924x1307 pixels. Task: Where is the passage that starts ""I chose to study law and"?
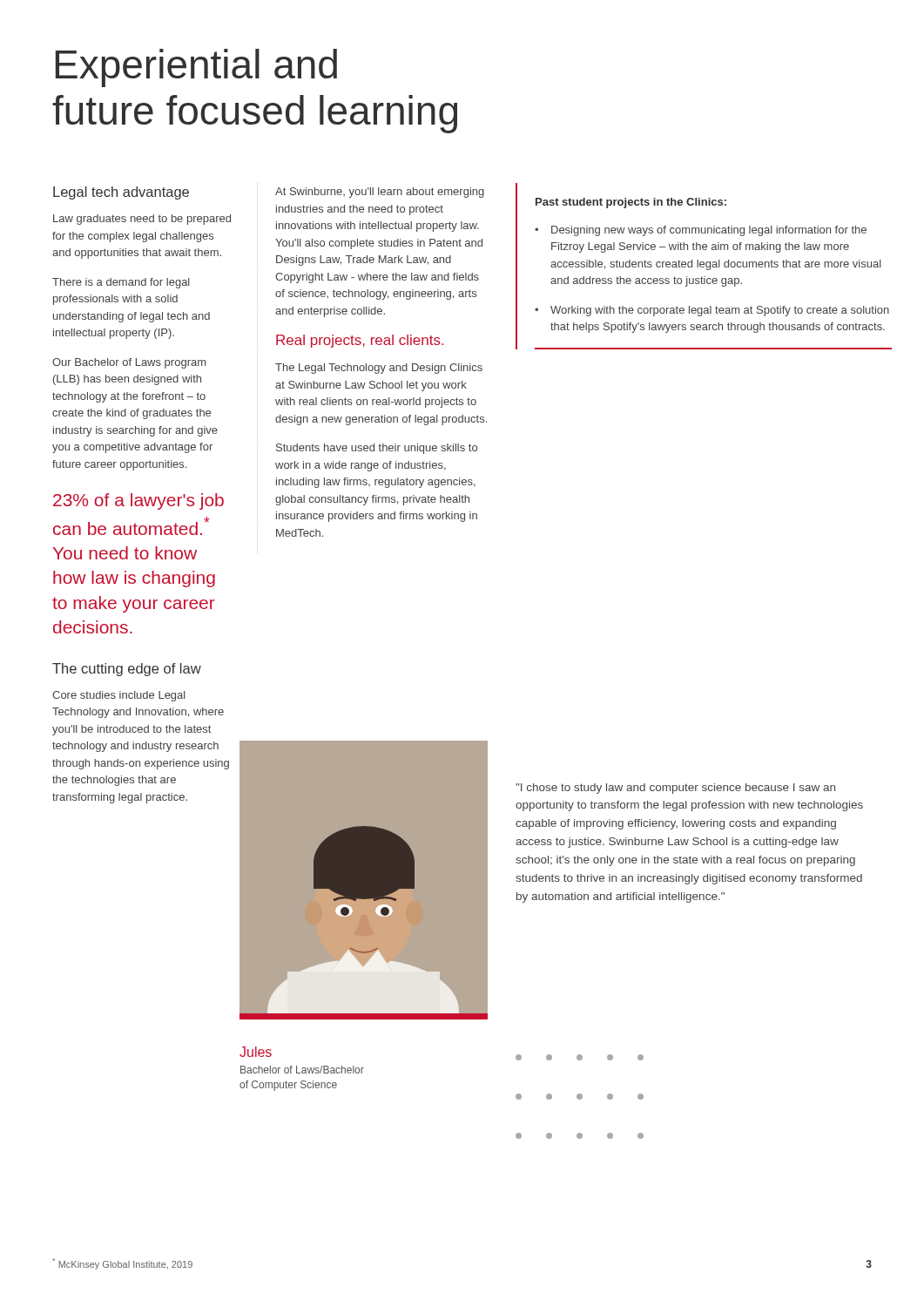[694, 842]
